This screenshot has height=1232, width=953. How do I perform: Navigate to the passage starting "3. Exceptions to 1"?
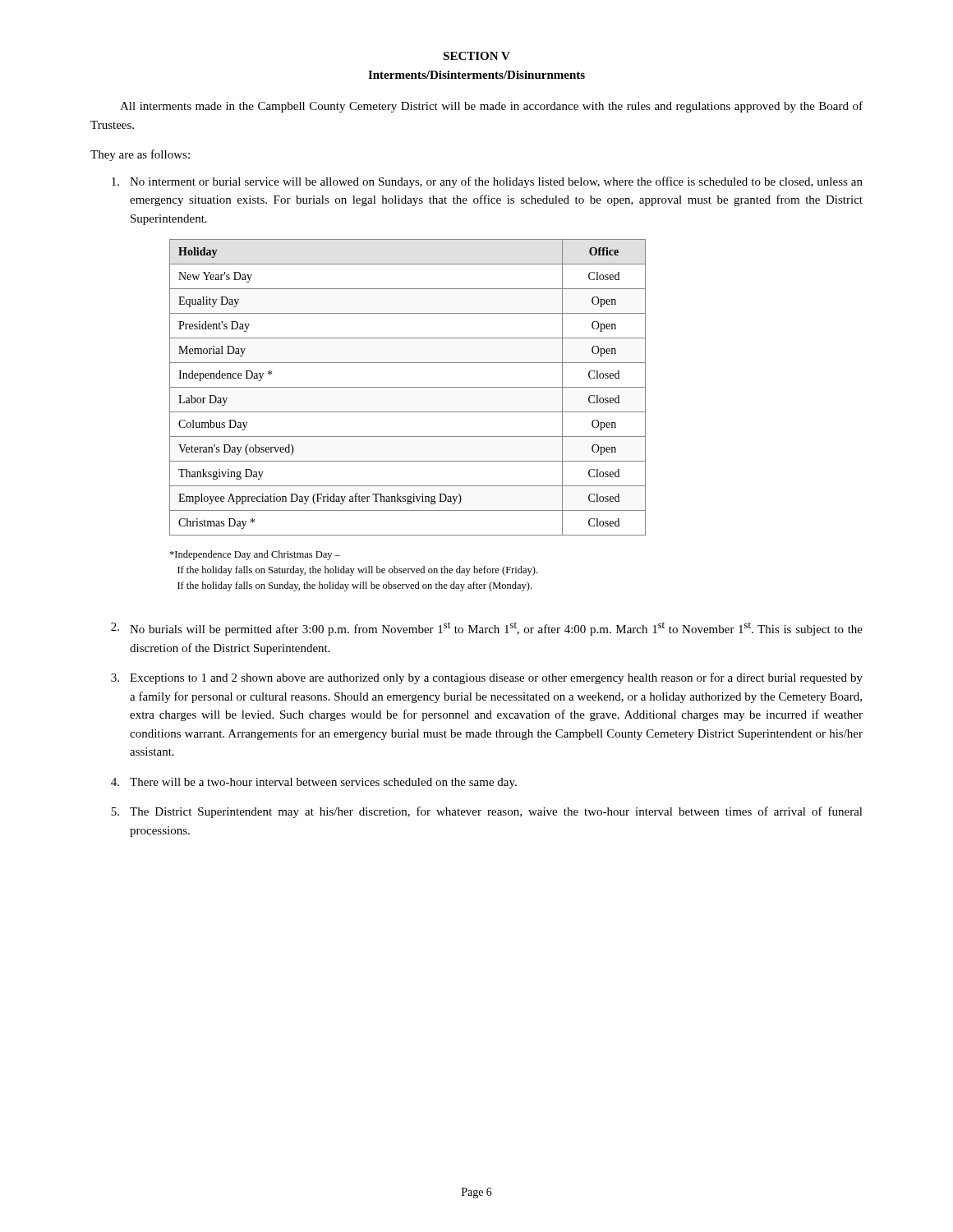476,715
